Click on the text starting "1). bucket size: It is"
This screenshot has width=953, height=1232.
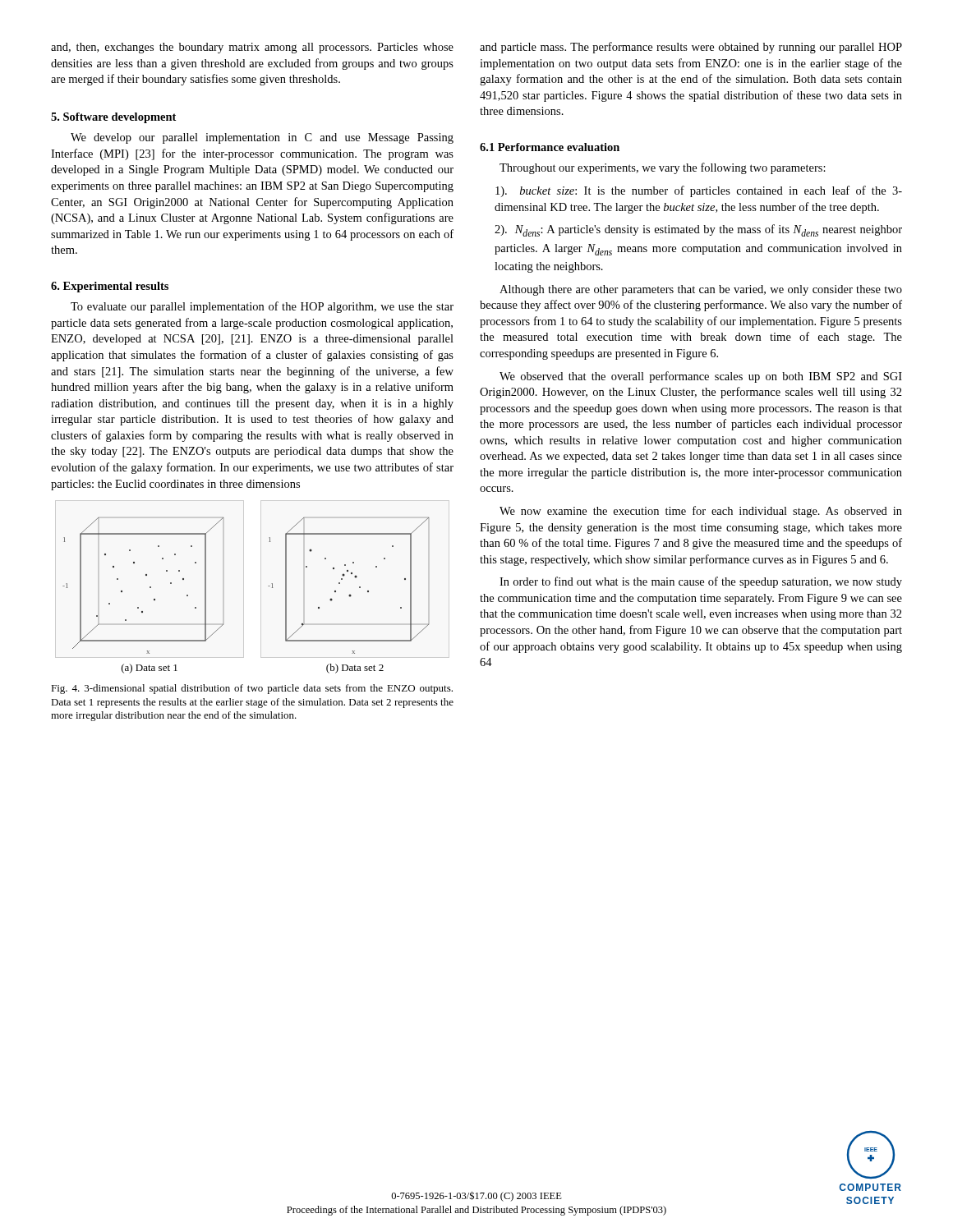pyautogui.click(x=698, y=199)
